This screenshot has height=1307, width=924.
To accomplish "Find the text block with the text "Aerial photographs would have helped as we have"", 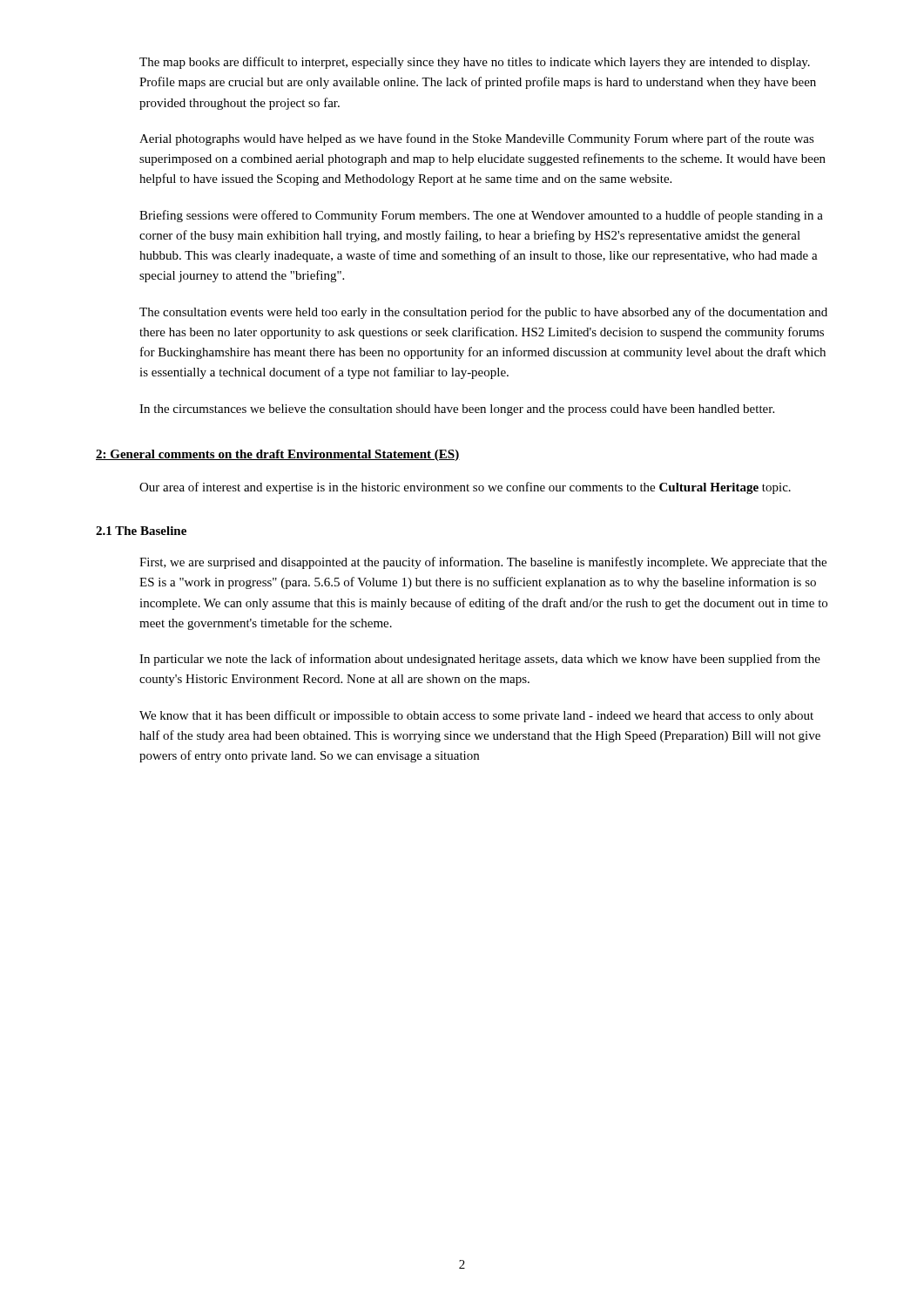I will 483,159.
